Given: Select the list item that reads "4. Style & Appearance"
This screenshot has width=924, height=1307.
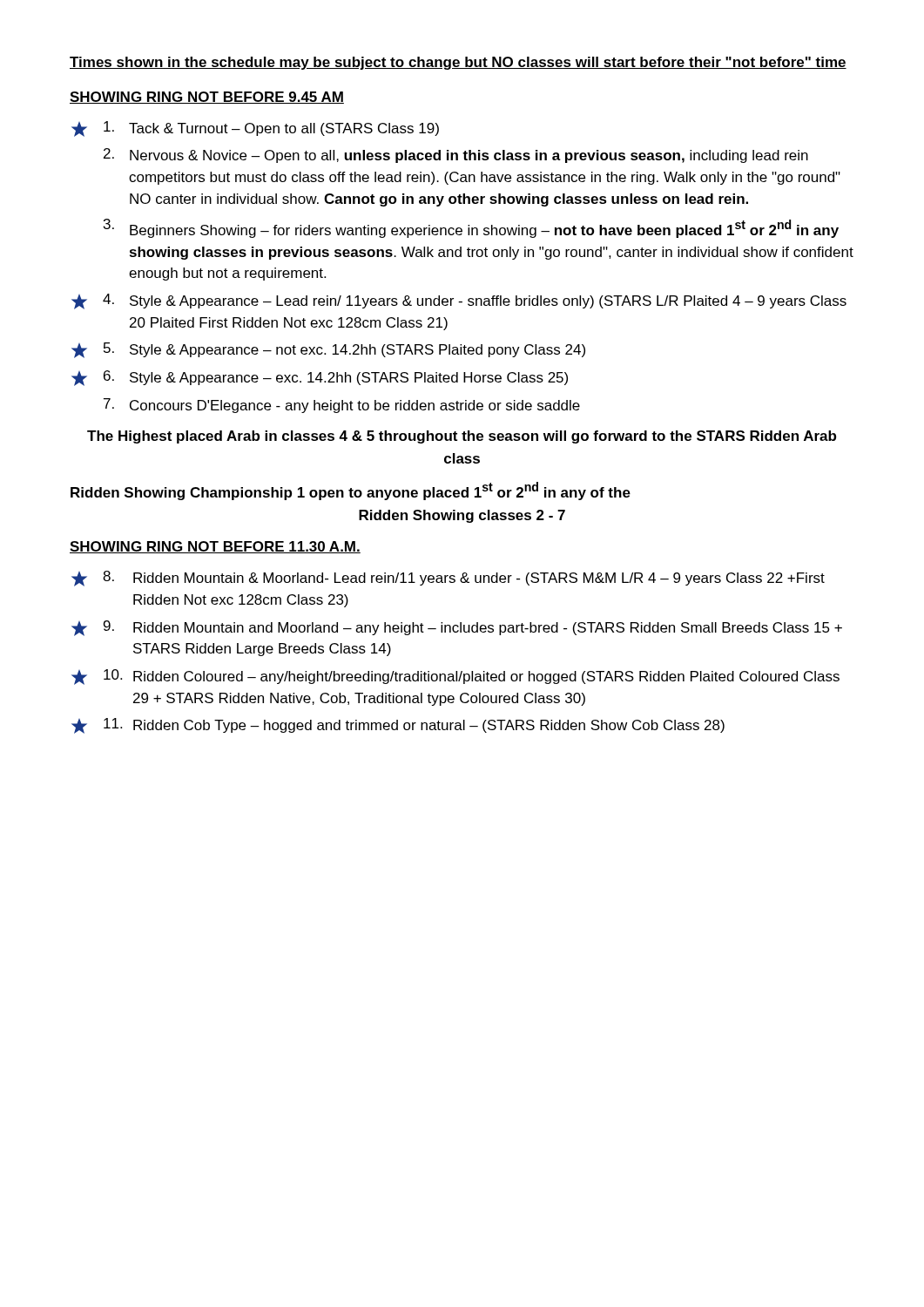Looking at the screenshot, I should tap(462, 312).
